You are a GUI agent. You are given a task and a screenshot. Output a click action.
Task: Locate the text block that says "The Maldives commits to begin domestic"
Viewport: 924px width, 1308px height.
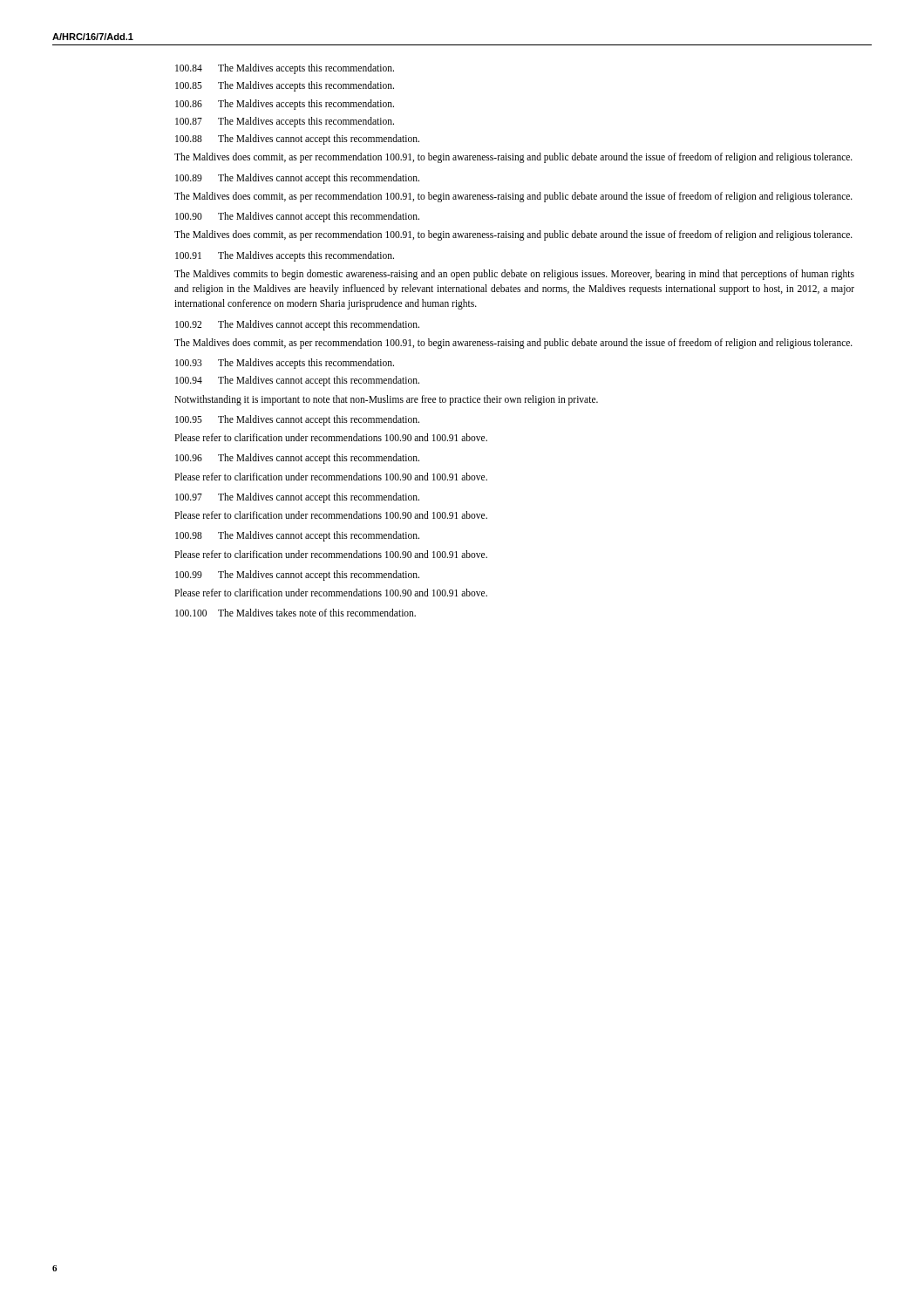(x=514, y=289)
